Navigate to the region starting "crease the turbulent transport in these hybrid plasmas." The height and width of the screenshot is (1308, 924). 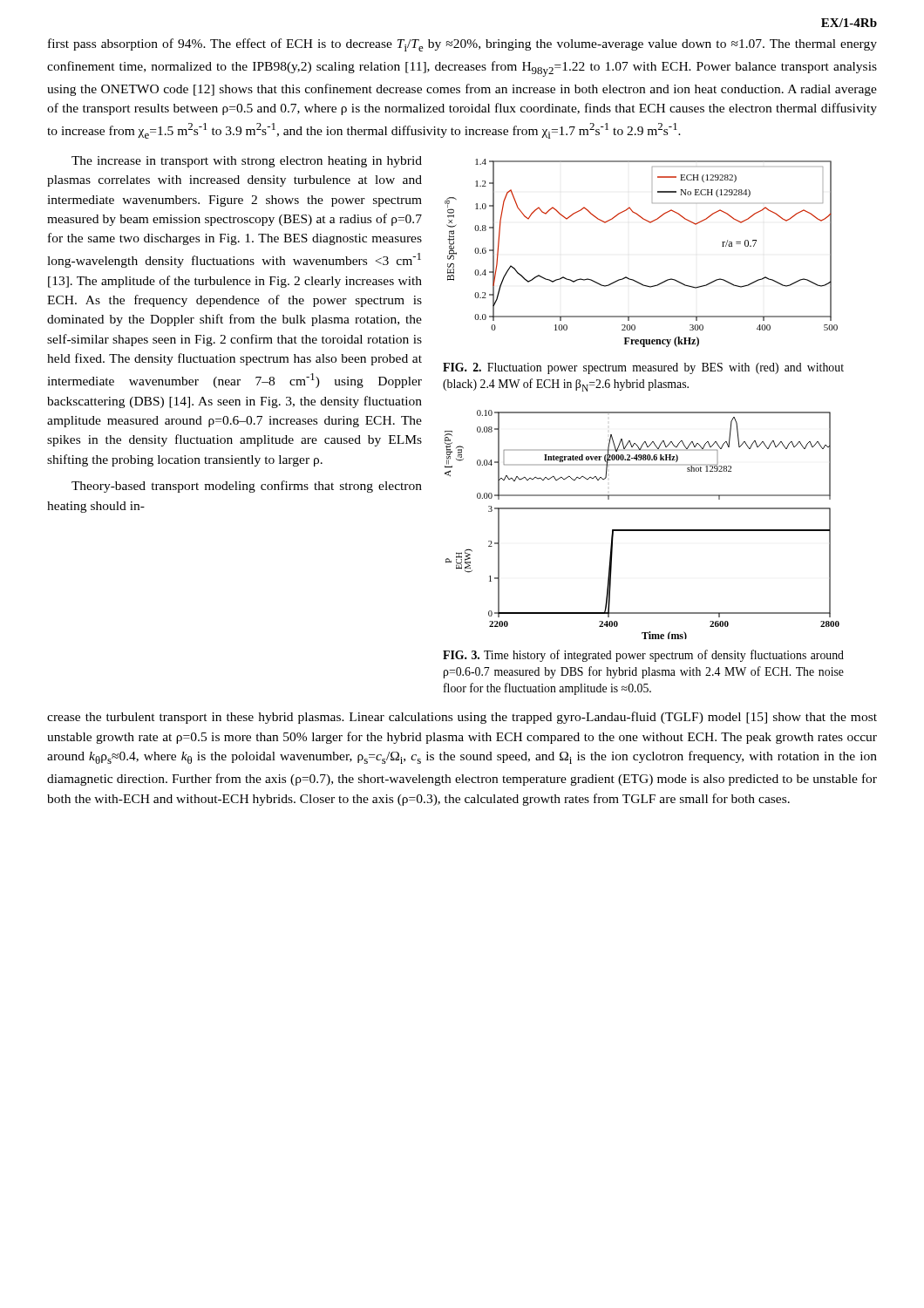[x=462, y=758]
